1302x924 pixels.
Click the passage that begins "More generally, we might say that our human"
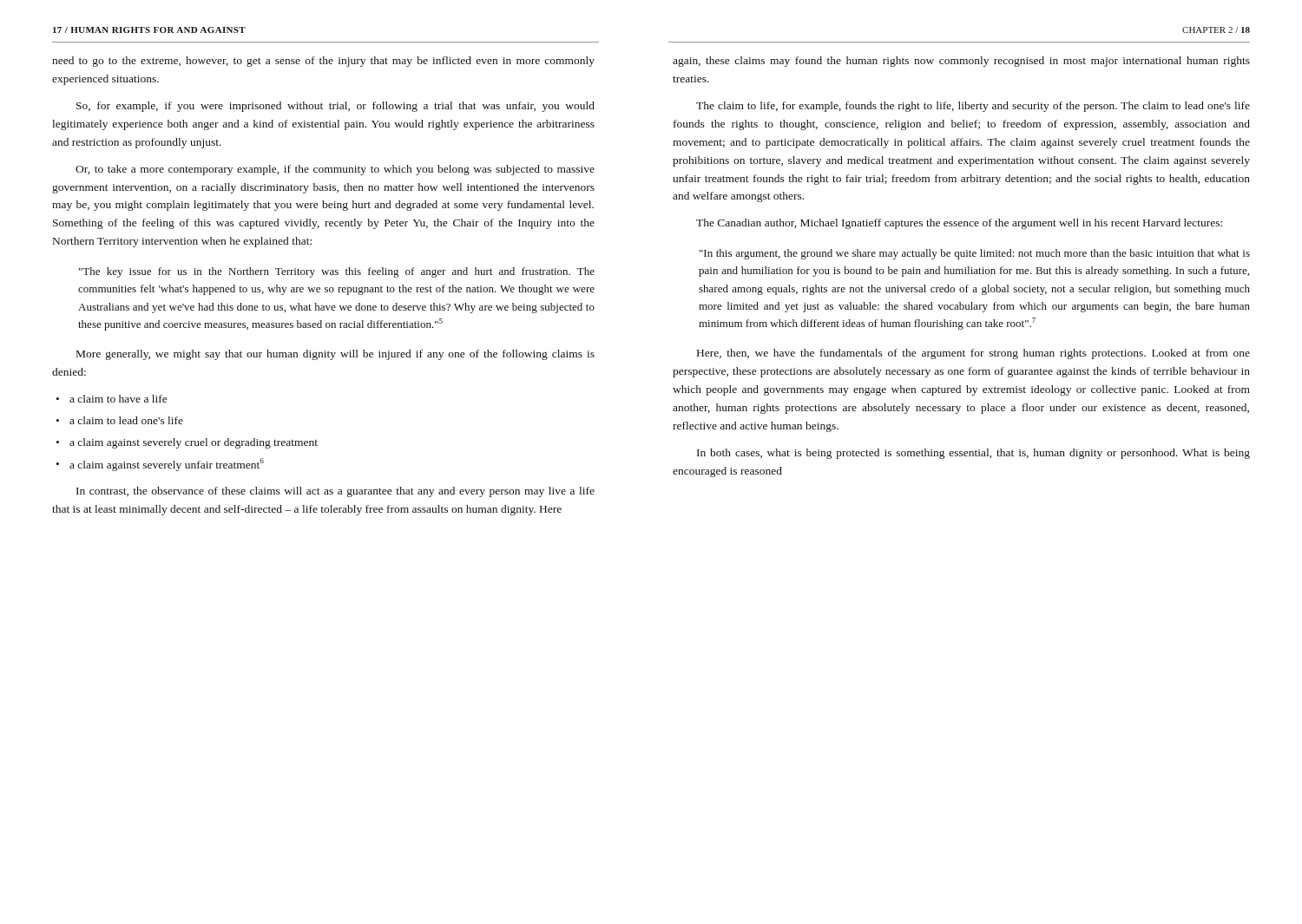(x=323, y=364)
